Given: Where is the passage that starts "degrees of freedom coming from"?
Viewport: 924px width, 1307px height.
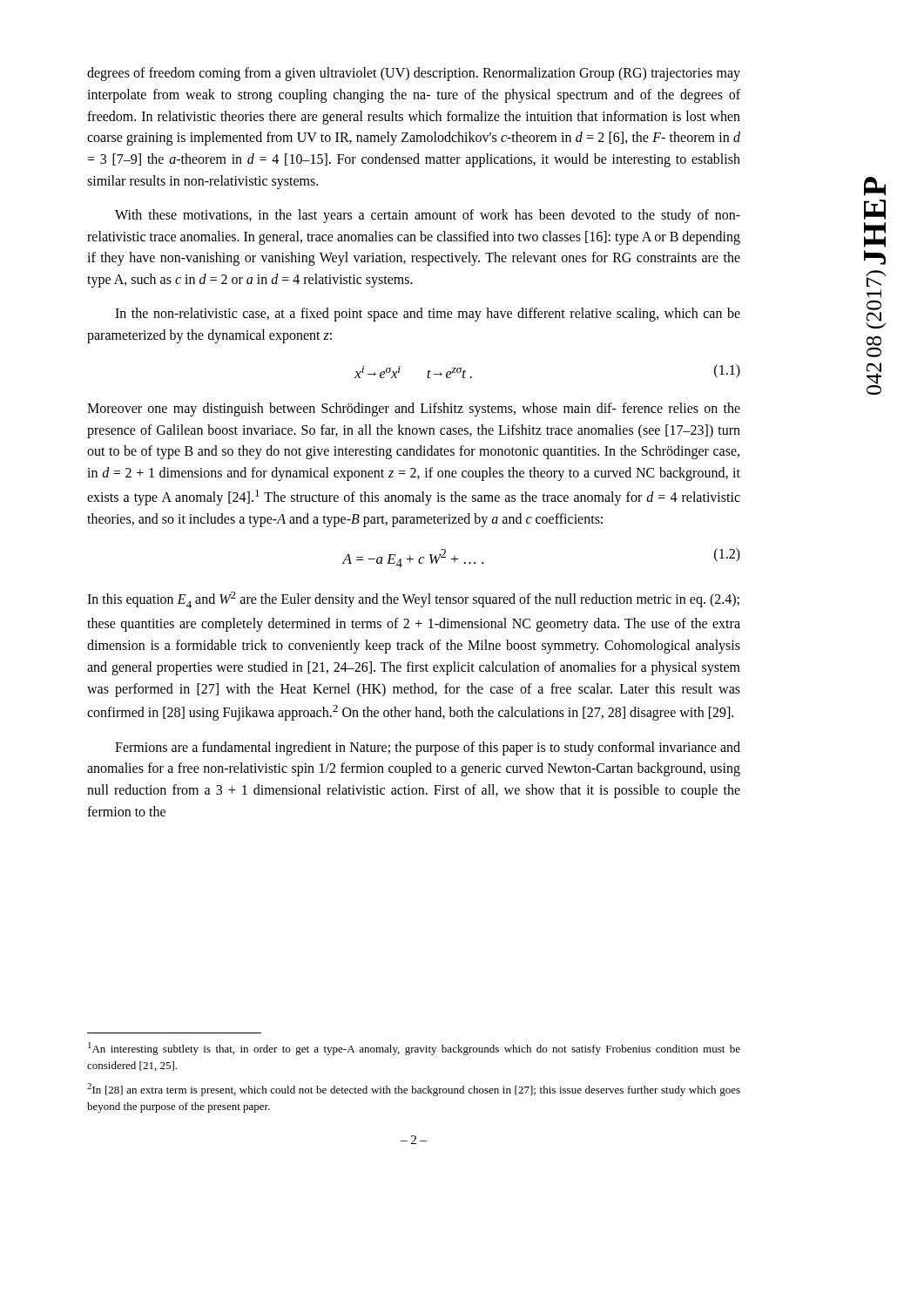Looking at the screenshot, I should [x=414, y=128].
